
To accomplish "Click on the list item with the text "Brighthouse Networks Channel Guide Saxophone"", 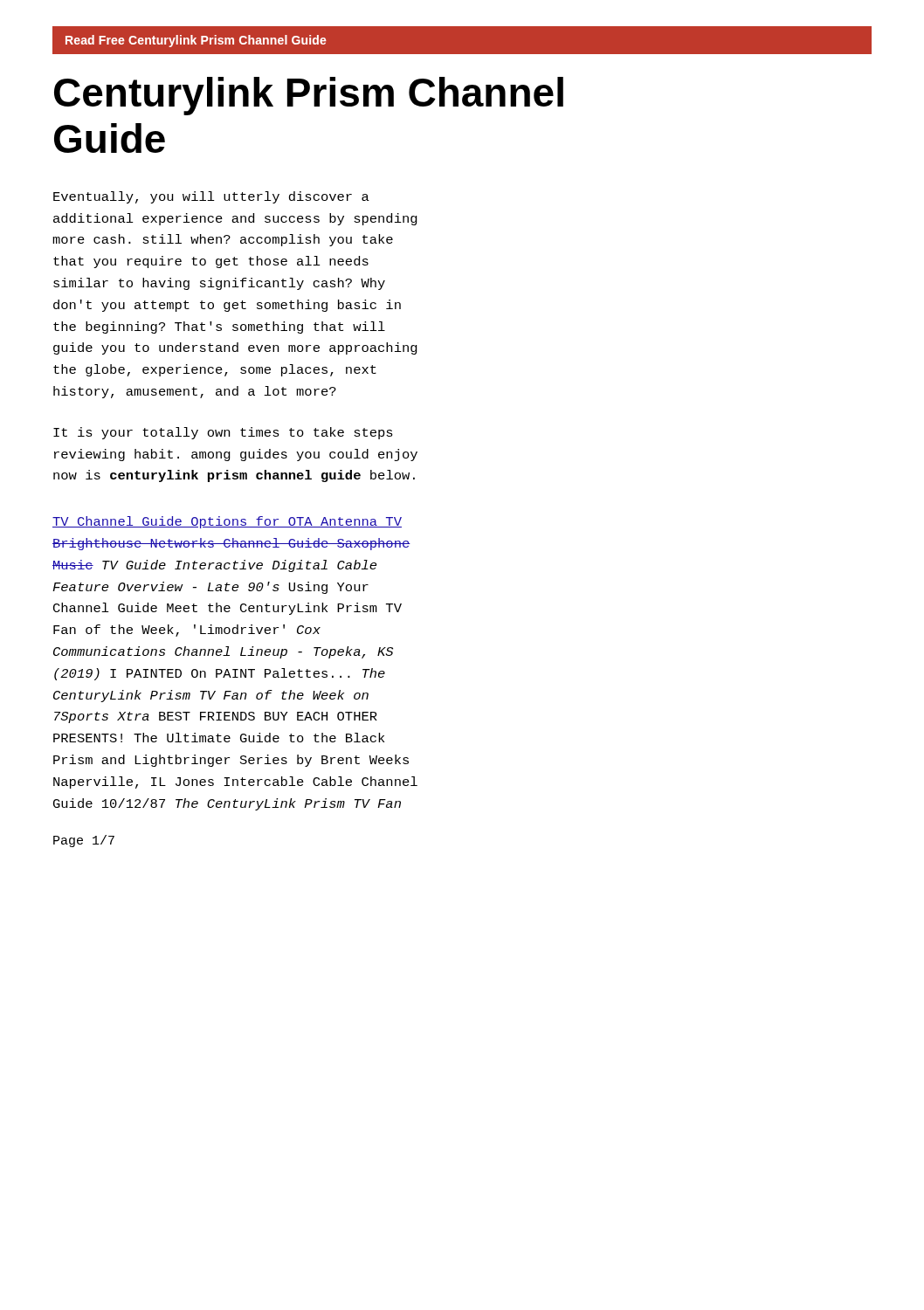I will [x=231, y=544].
